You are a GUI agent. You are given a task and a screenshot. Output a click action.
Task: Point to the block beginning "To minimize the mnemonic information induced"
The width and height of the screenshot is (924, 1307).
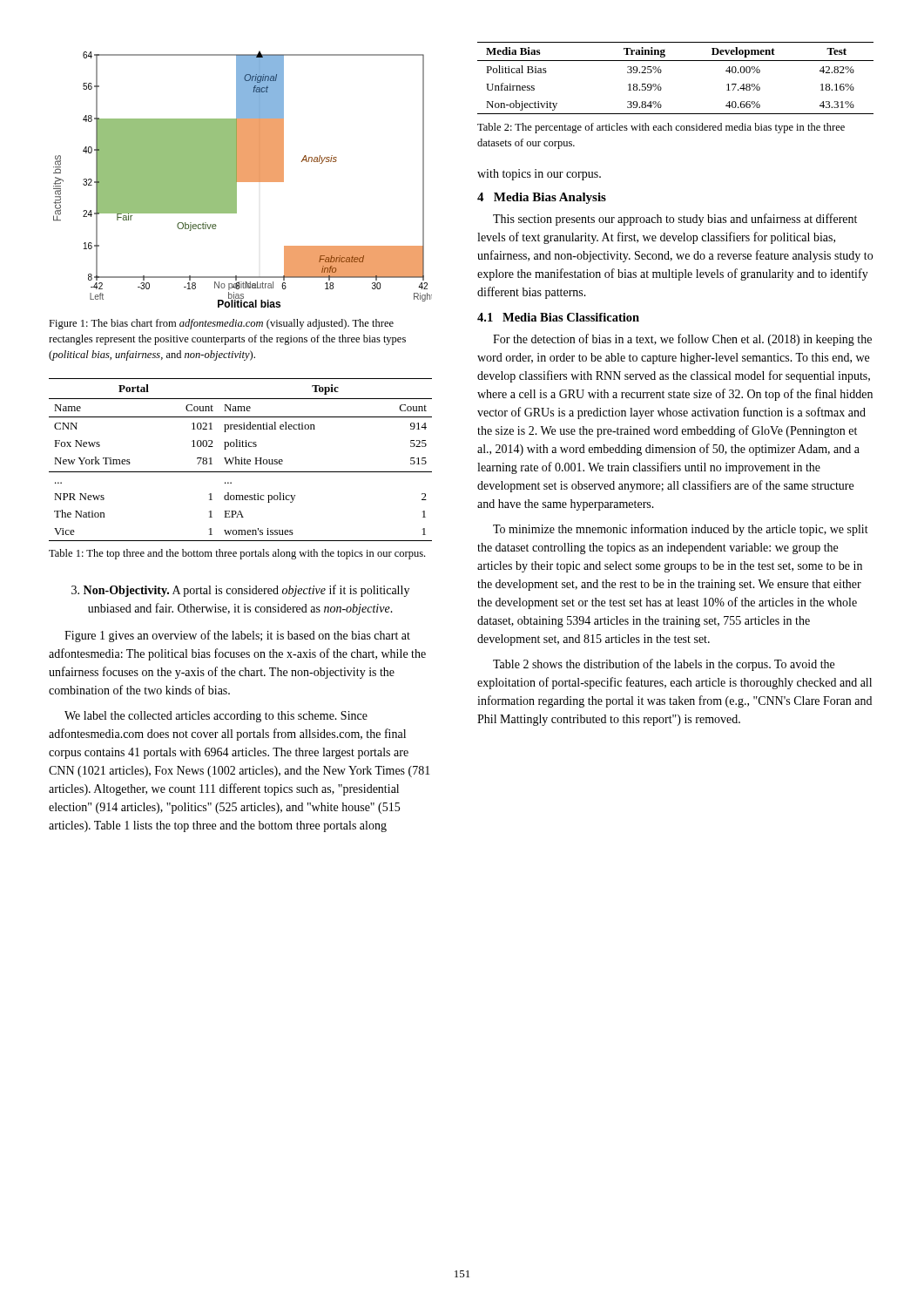pyautogui.click(x=673, y=584)
